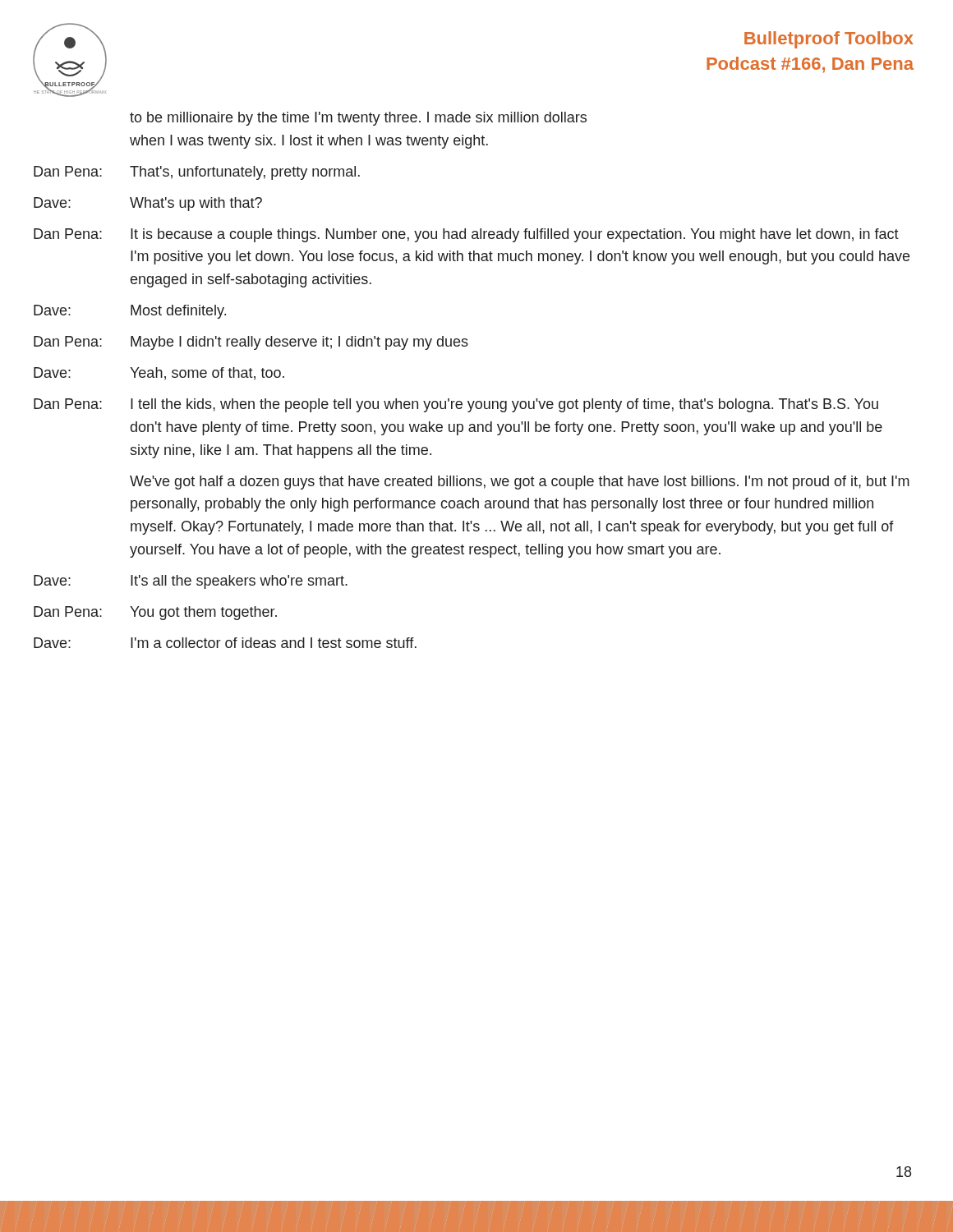The image size is (953, 1232).
Task: Click on the text starting "Dan Pena: That's, unfortunately, pretty normal."
Action: pyautogui.click(x=197, y=173)
